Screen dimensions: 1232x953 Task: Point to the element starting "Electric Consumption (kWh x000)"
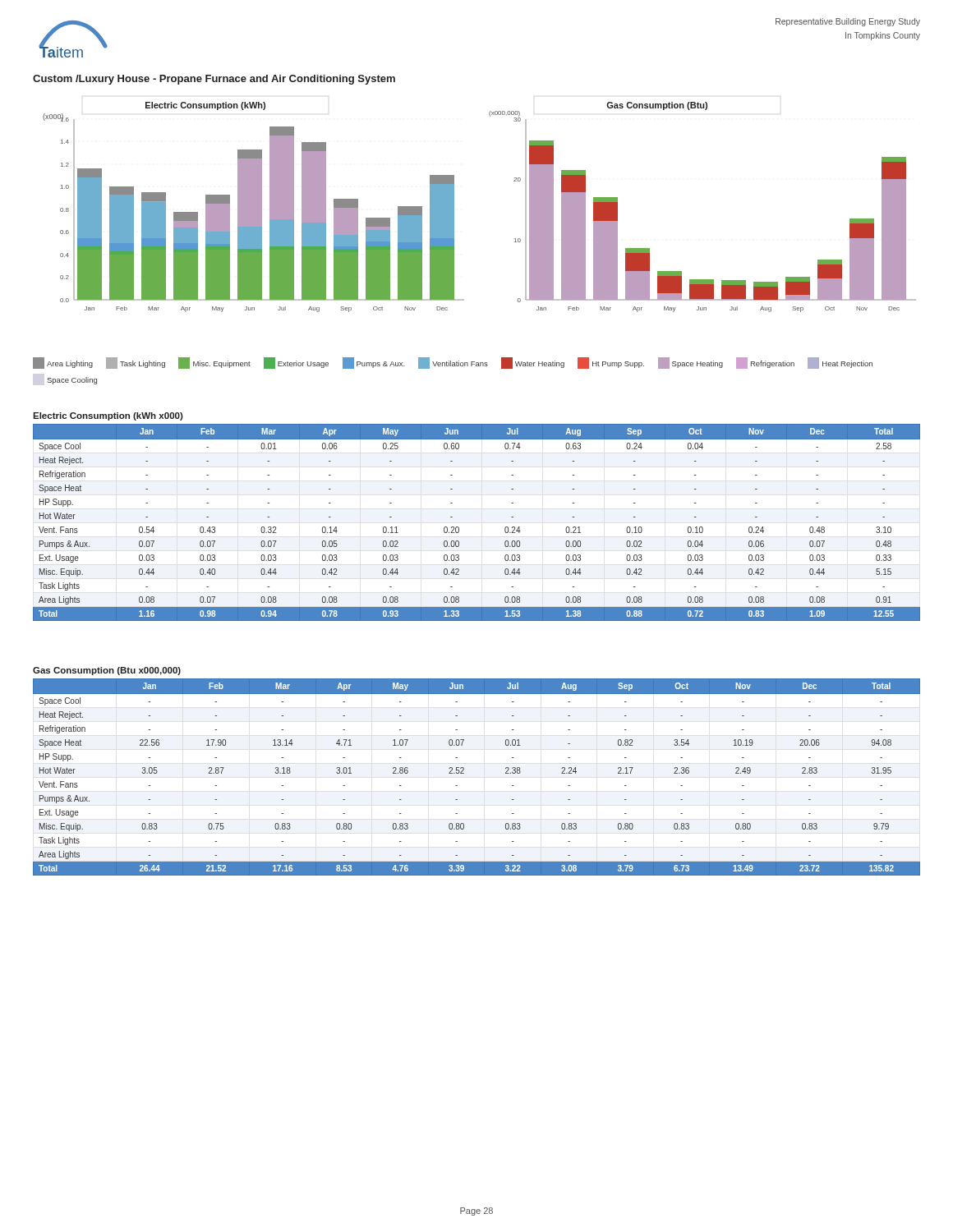[108, 416]
